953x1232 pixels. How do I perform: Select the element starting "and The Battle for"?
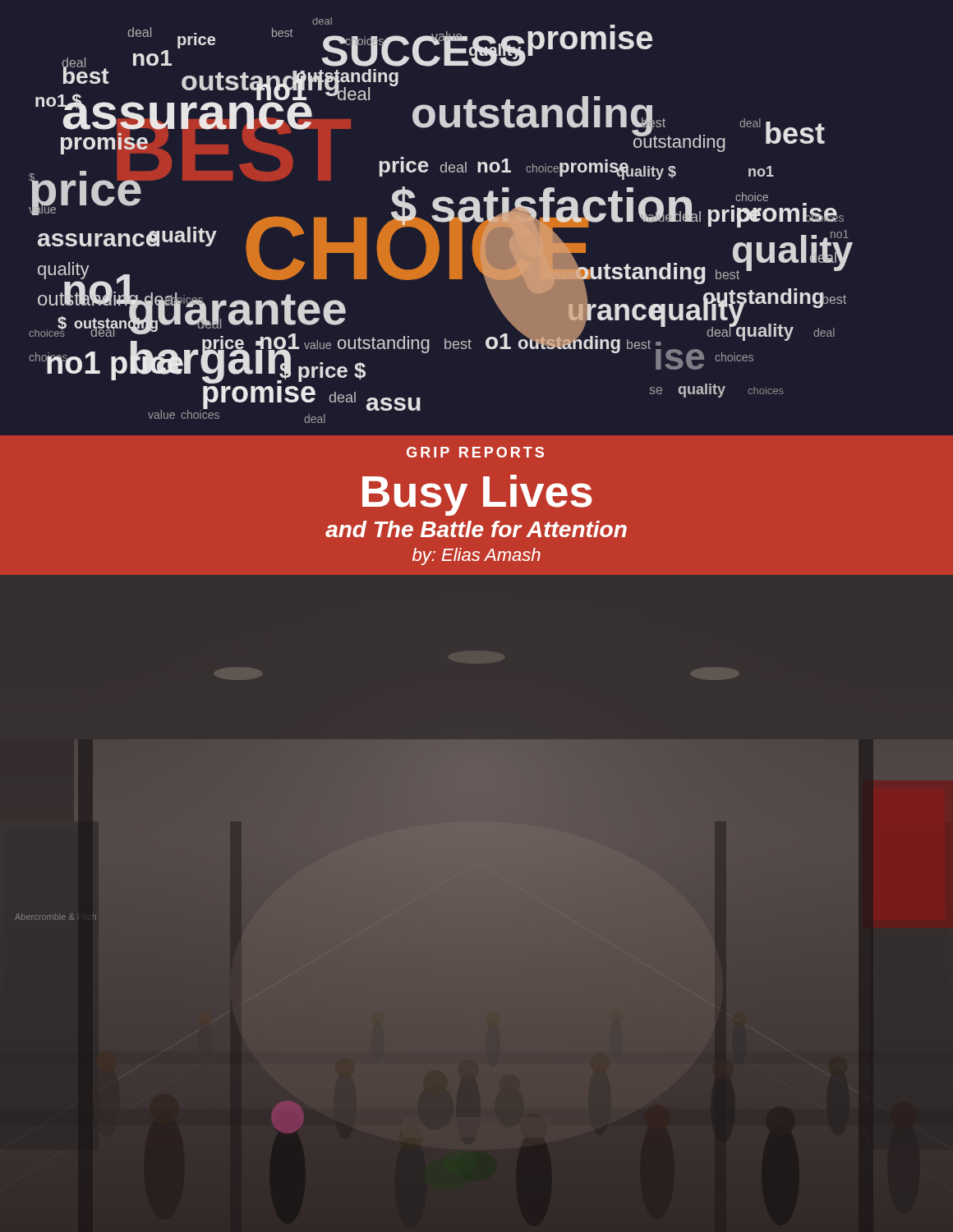[x=476, y=529]
